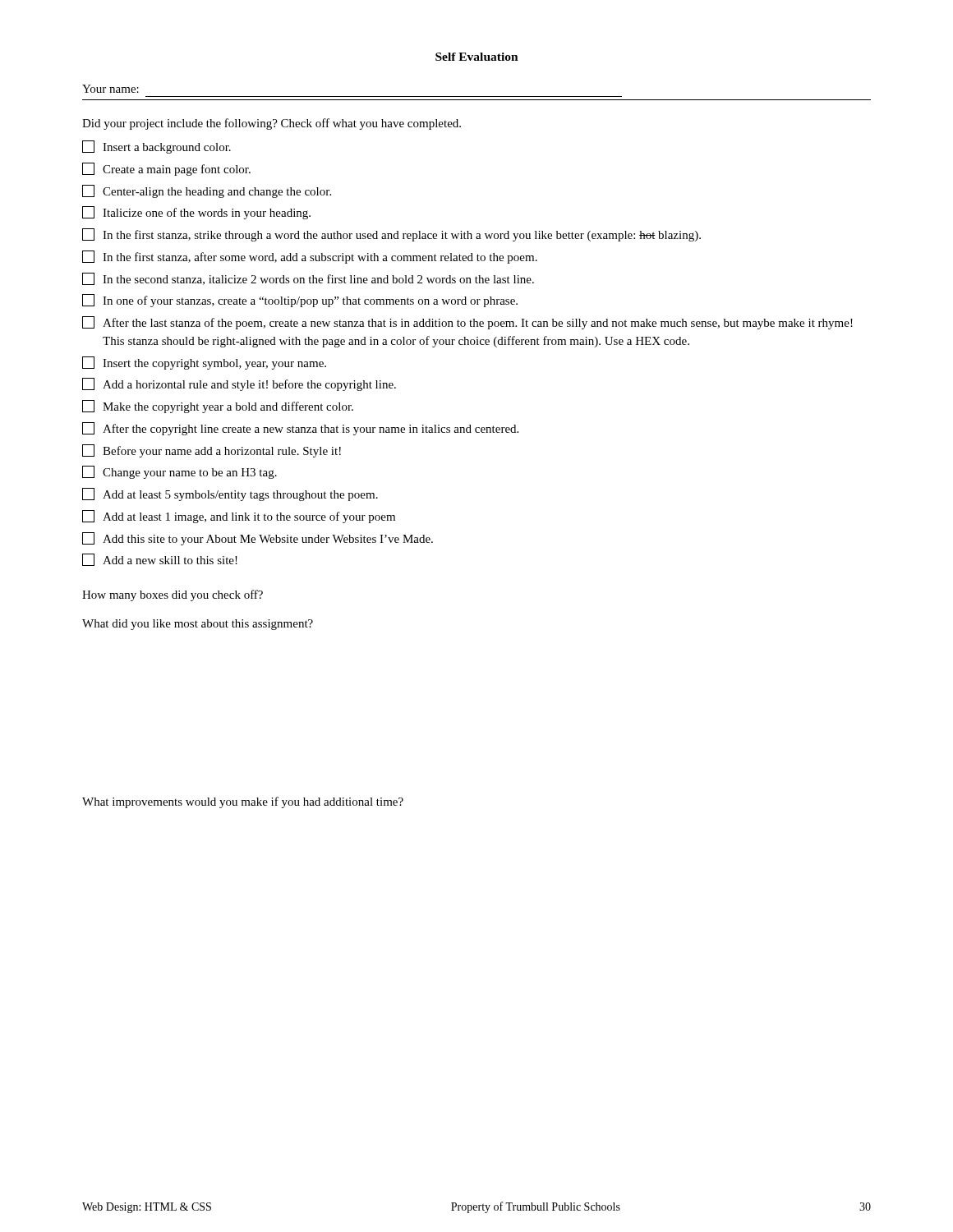This screenshot has height=1232, width=953.
Task: Locate the block of text that opens with "What did you like most about"
Action: click(x=198, y=623)
